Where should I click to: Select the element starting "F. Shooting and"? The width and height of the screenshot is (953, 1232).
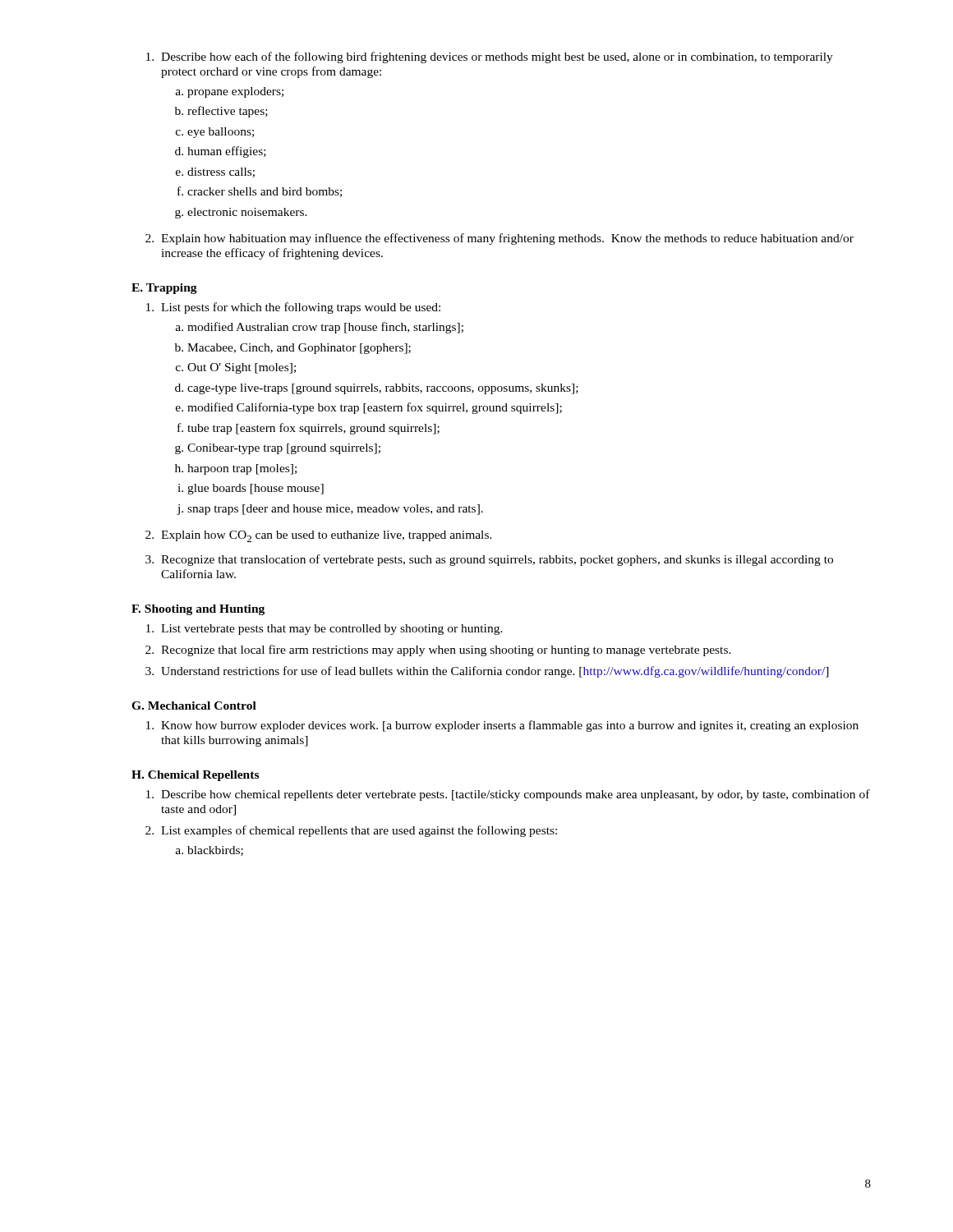pos(198,608)
